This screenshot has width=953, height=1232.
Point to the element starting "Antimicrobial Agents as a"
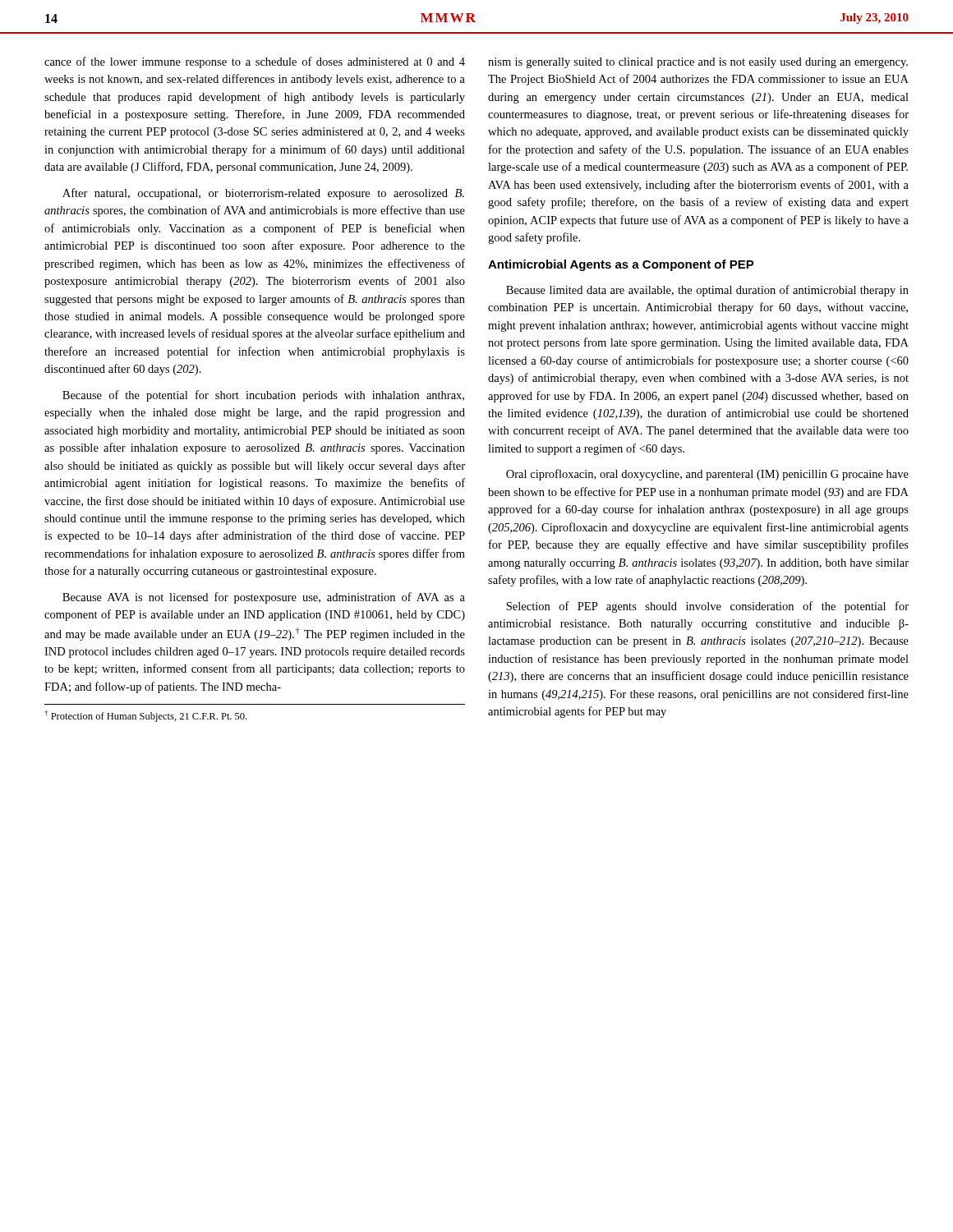698,264
